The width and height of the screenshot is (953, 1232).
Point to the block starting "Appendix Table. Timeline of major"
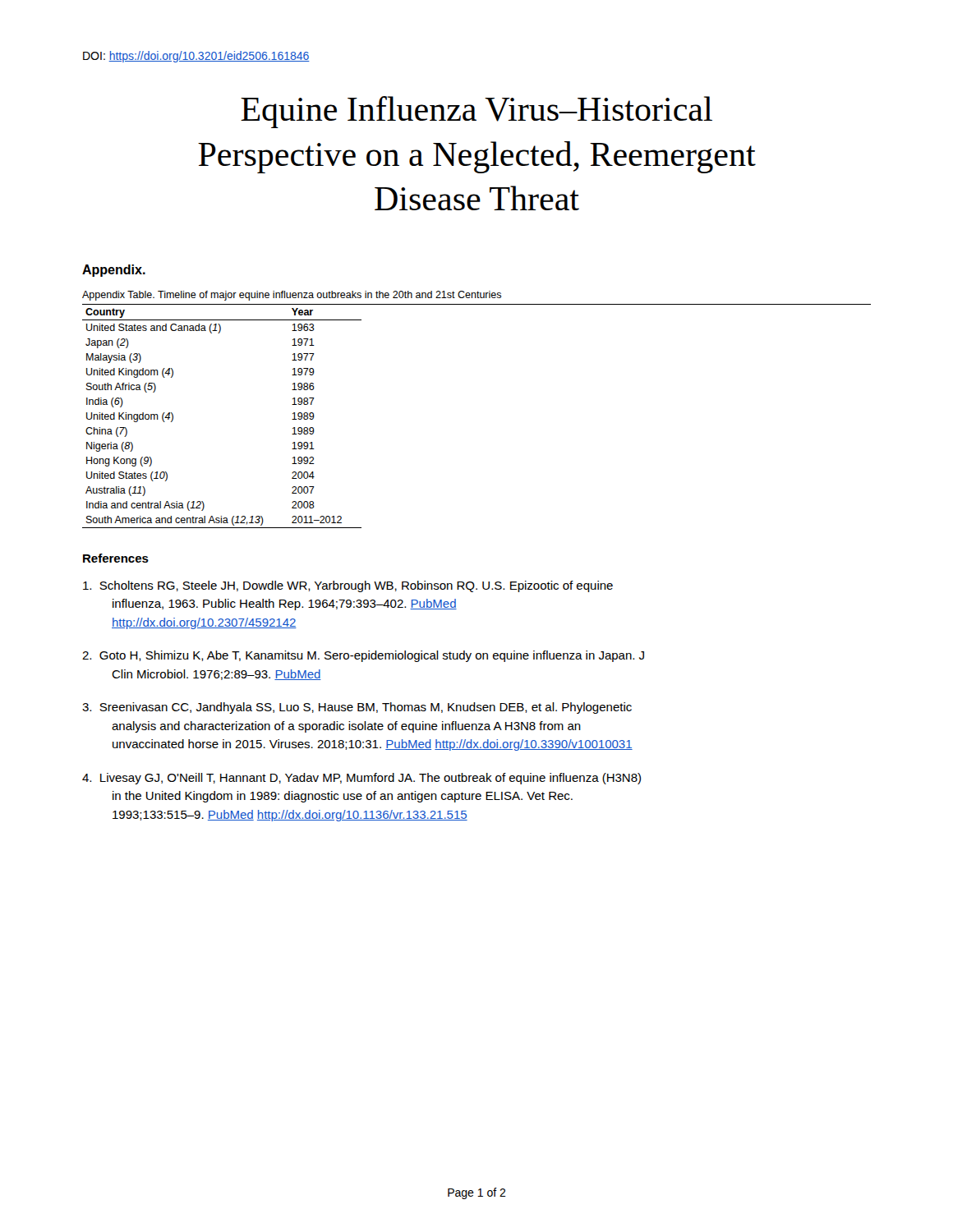click(292, 295)
